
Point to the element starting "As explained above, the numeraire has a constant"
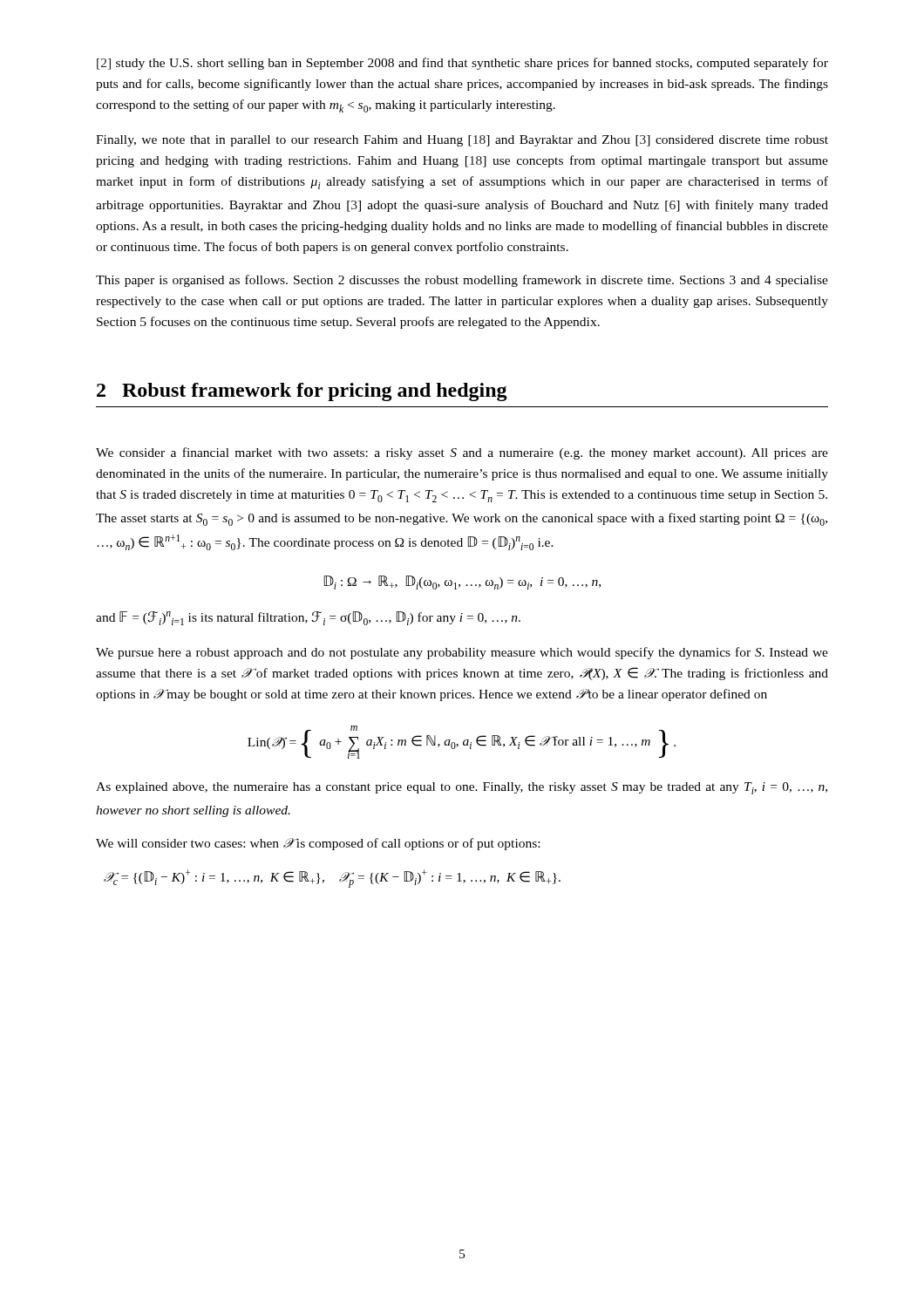462,799
